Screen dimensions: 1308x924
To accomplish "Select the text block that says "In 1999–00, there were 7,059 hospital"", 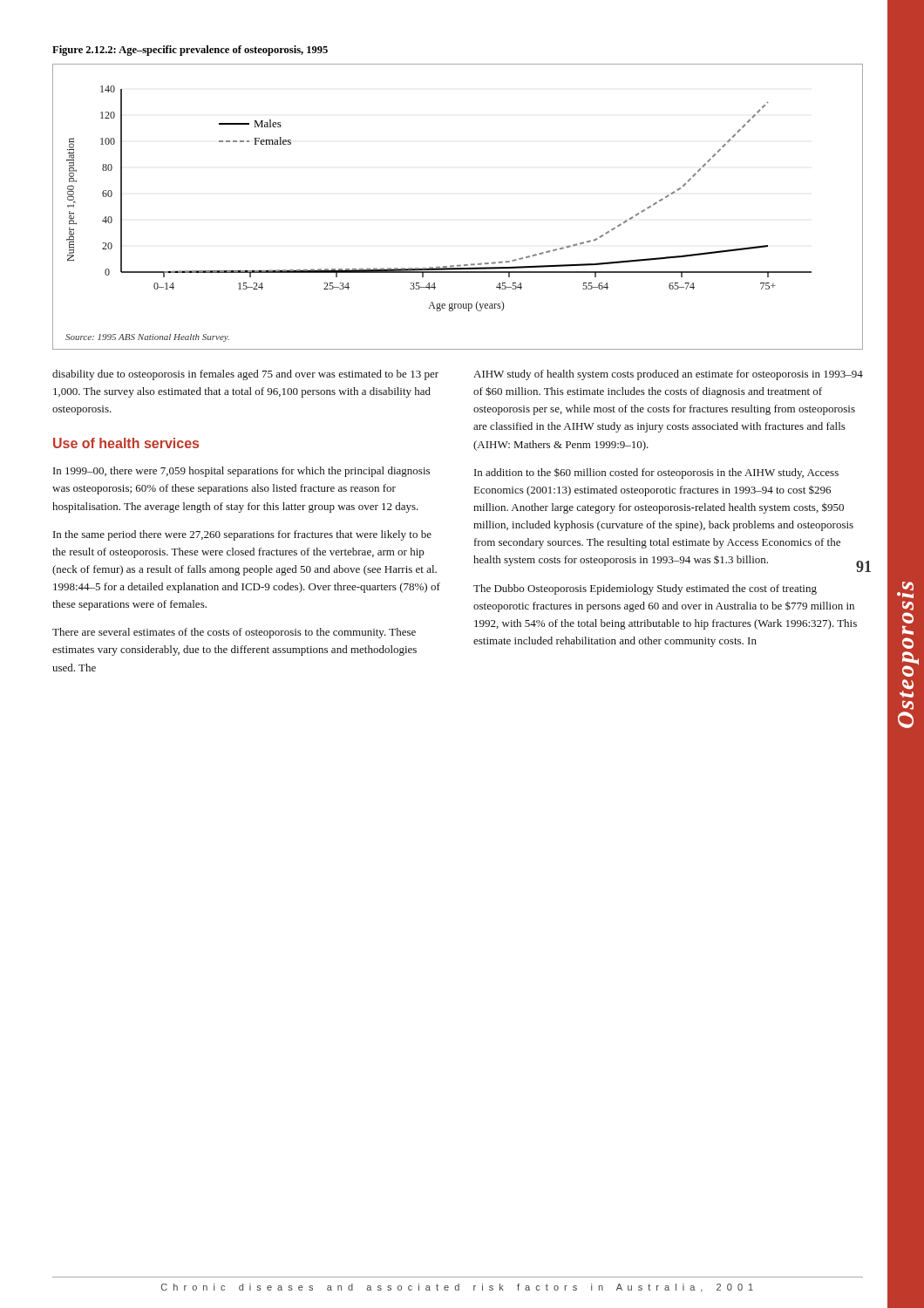I will tap(241, 488).
